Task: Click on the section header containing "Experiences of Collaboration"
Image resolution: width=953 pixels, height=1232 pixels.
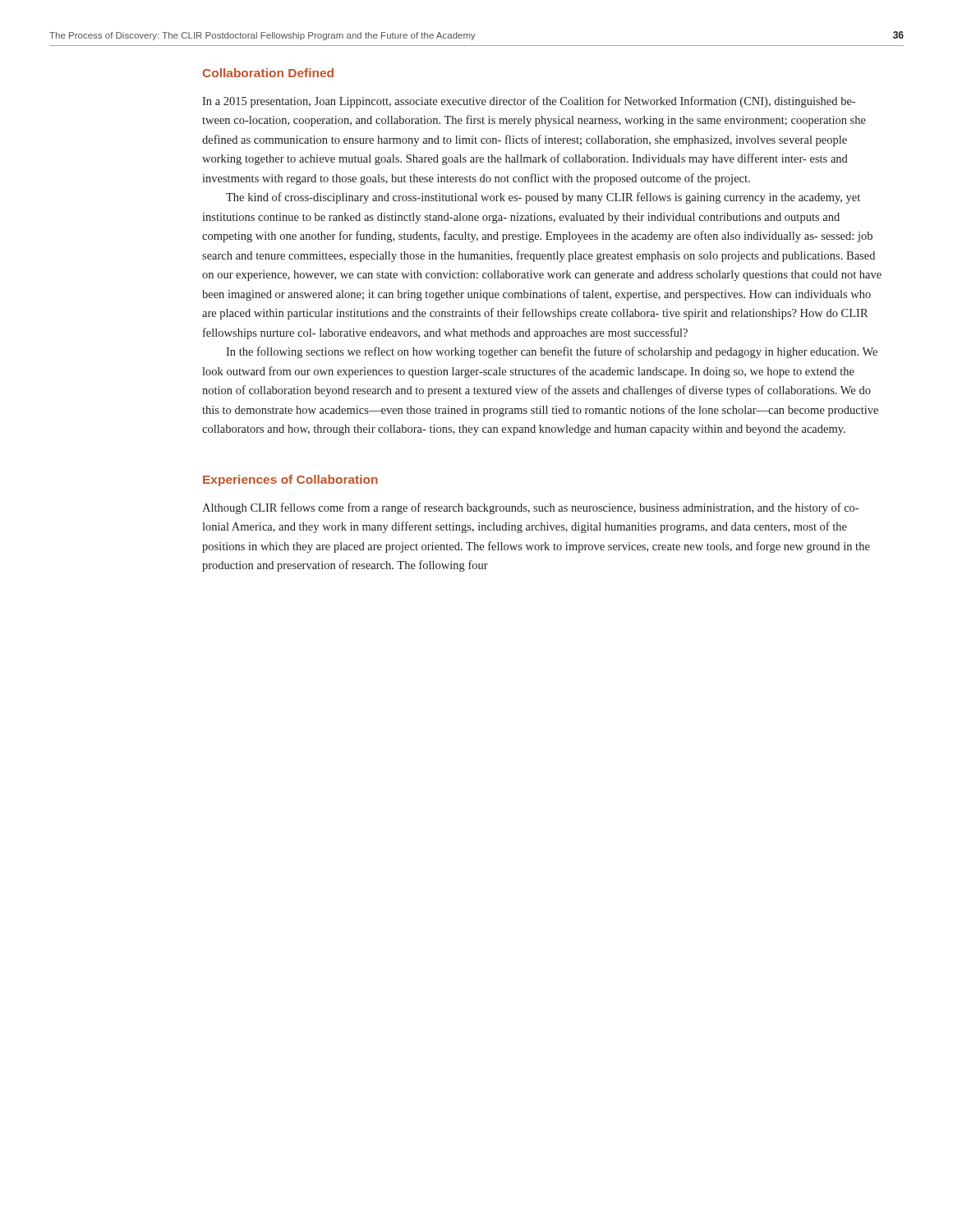Action: [x=290, y=479]
